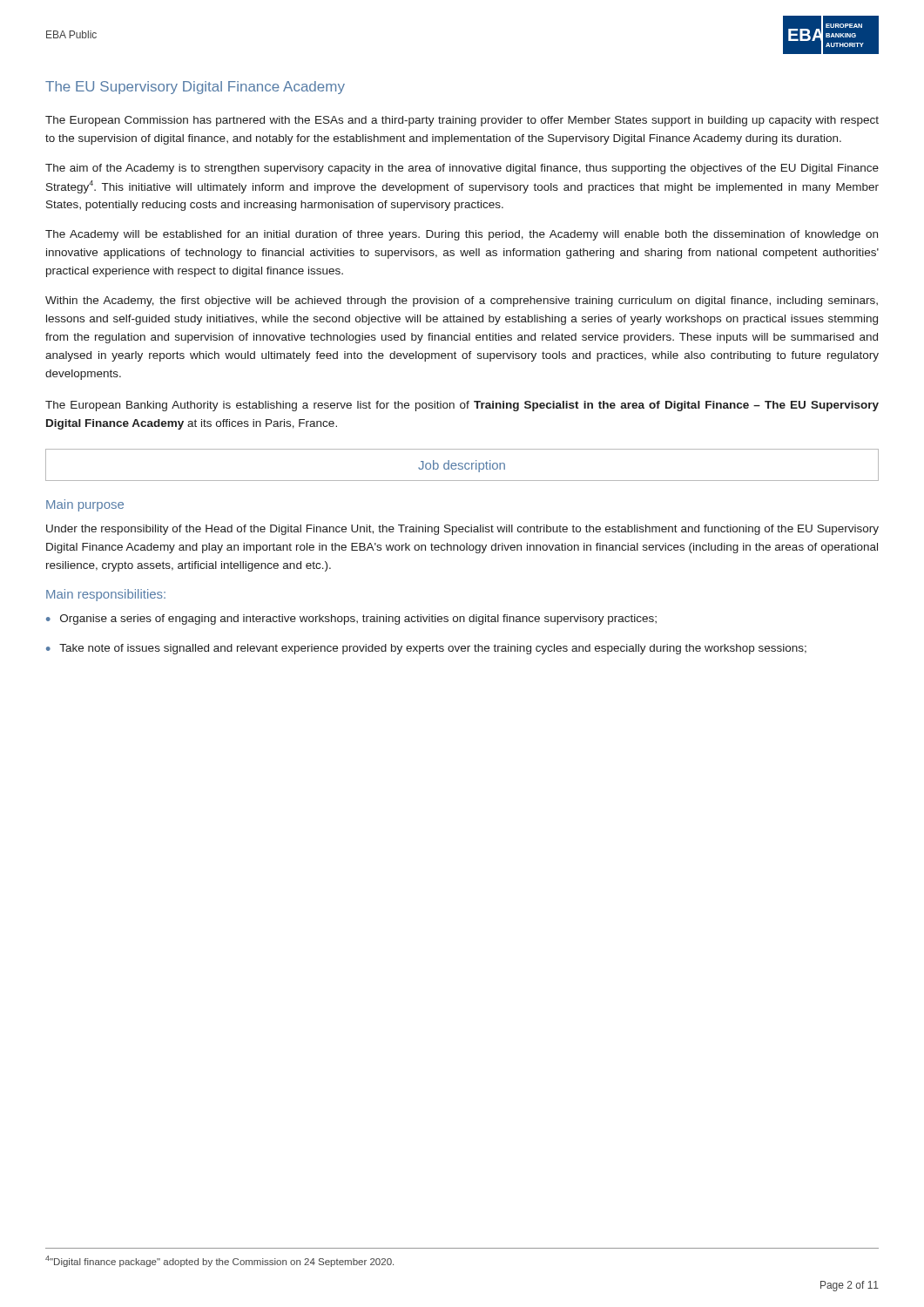Locate the title with the text "The EU Supervisory Digital Finance Academy"
Screen dimensions: 1307x924
[x=195, y=87]
